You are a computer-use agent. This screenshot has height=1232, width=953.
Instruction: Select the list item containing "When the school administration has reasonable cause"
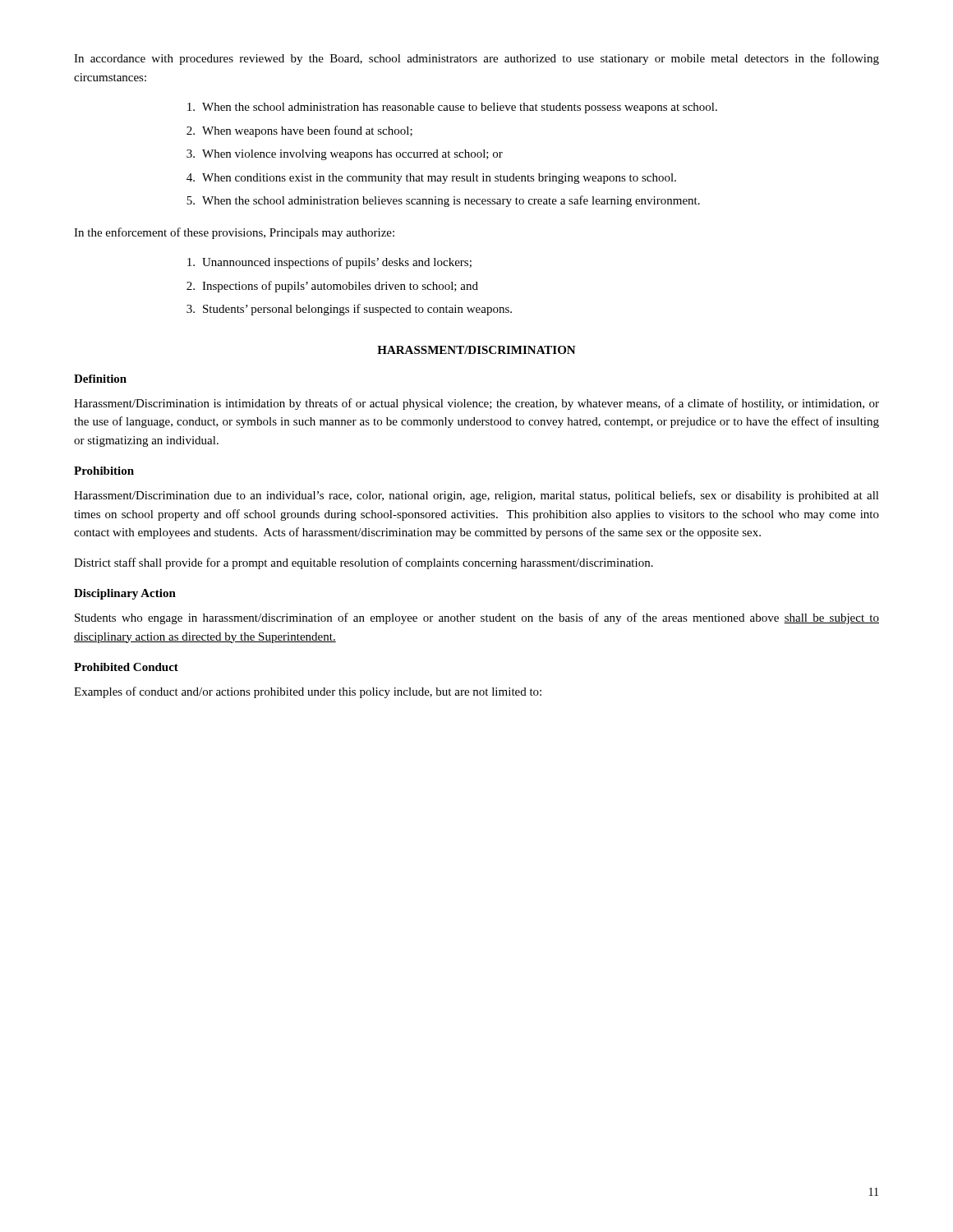click(x=526, y=107)
